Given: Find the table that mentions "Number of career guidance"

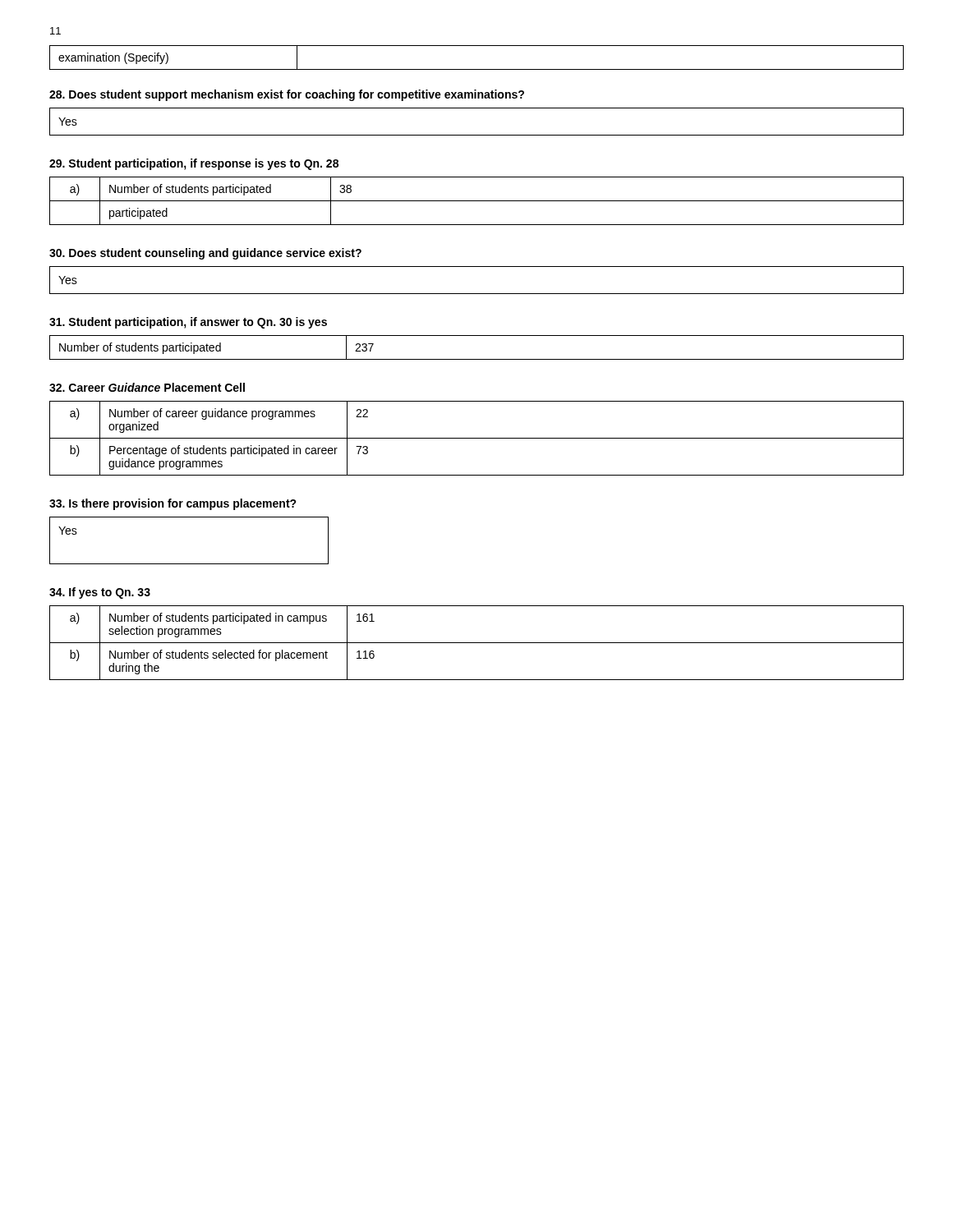Looking at the screenshot, I should point(476,438).
